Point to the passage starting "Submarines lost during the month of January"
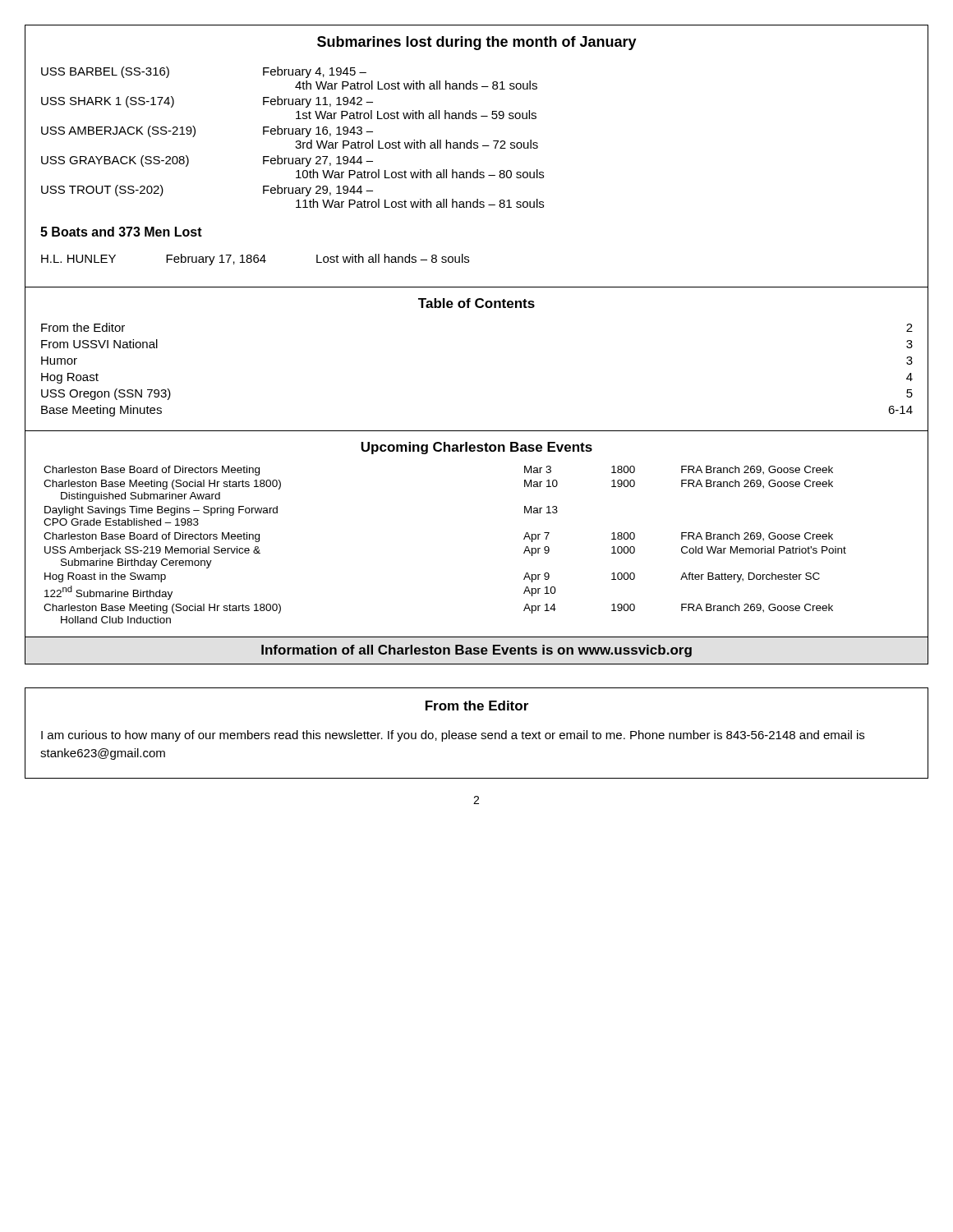The width and height of the screenshot is (953, 1232). 476,42
